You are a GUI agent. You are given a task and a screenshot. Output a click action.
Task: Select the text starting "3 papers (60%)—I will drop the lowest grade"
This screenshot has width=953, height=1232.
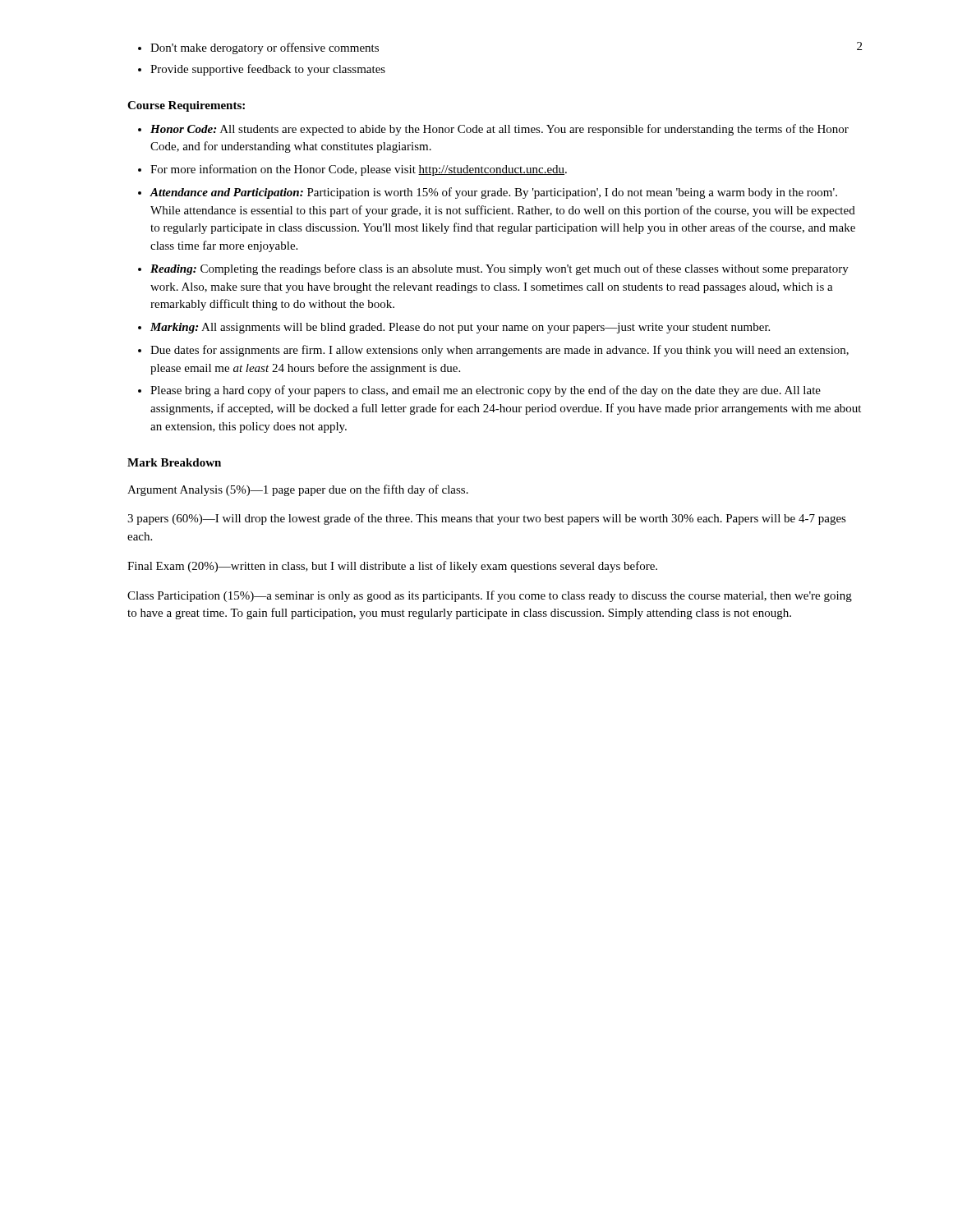(x=487, y=527)
